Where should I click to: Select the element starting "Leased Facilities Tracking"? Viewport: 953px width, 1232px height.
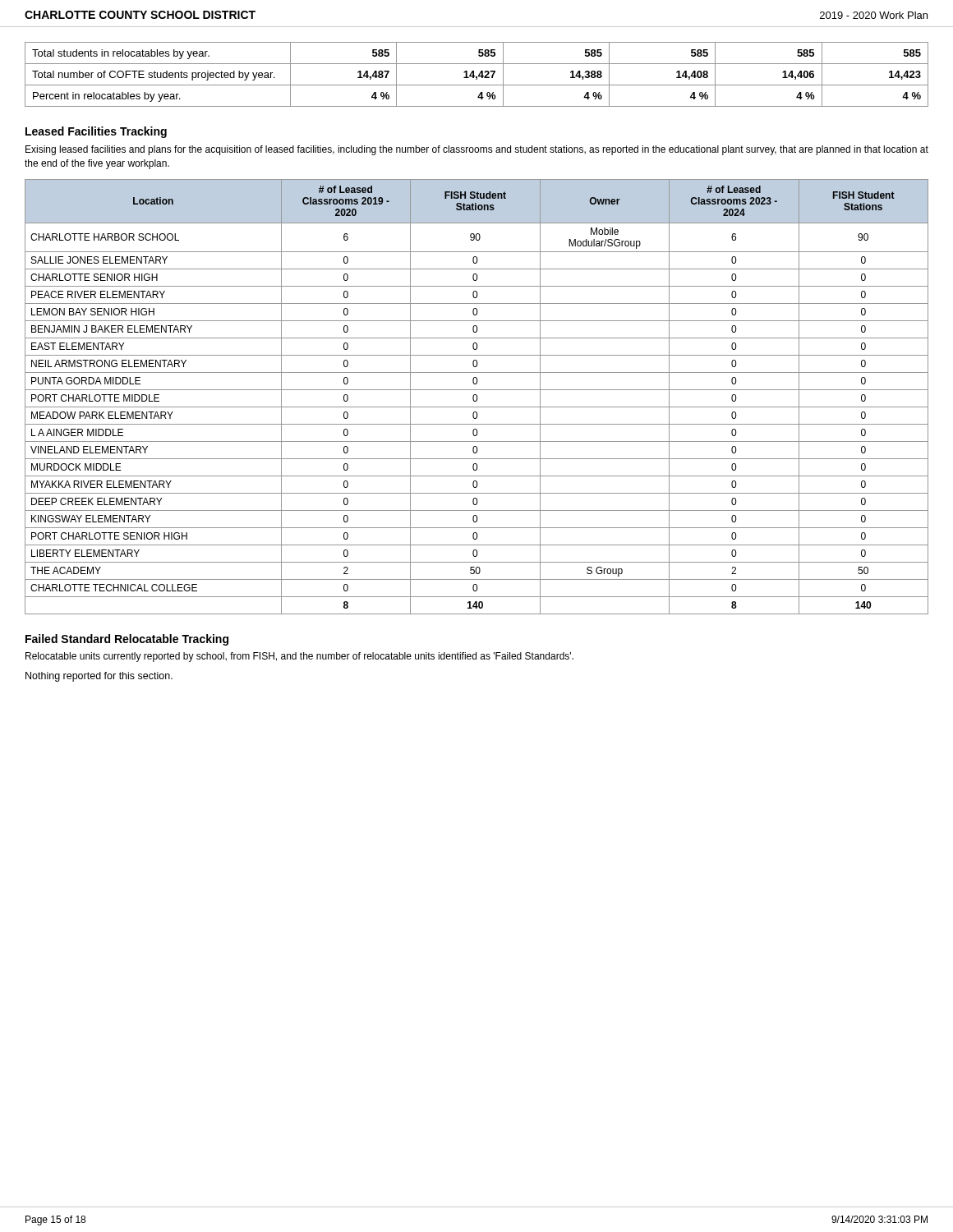click(x=96, y=131)
